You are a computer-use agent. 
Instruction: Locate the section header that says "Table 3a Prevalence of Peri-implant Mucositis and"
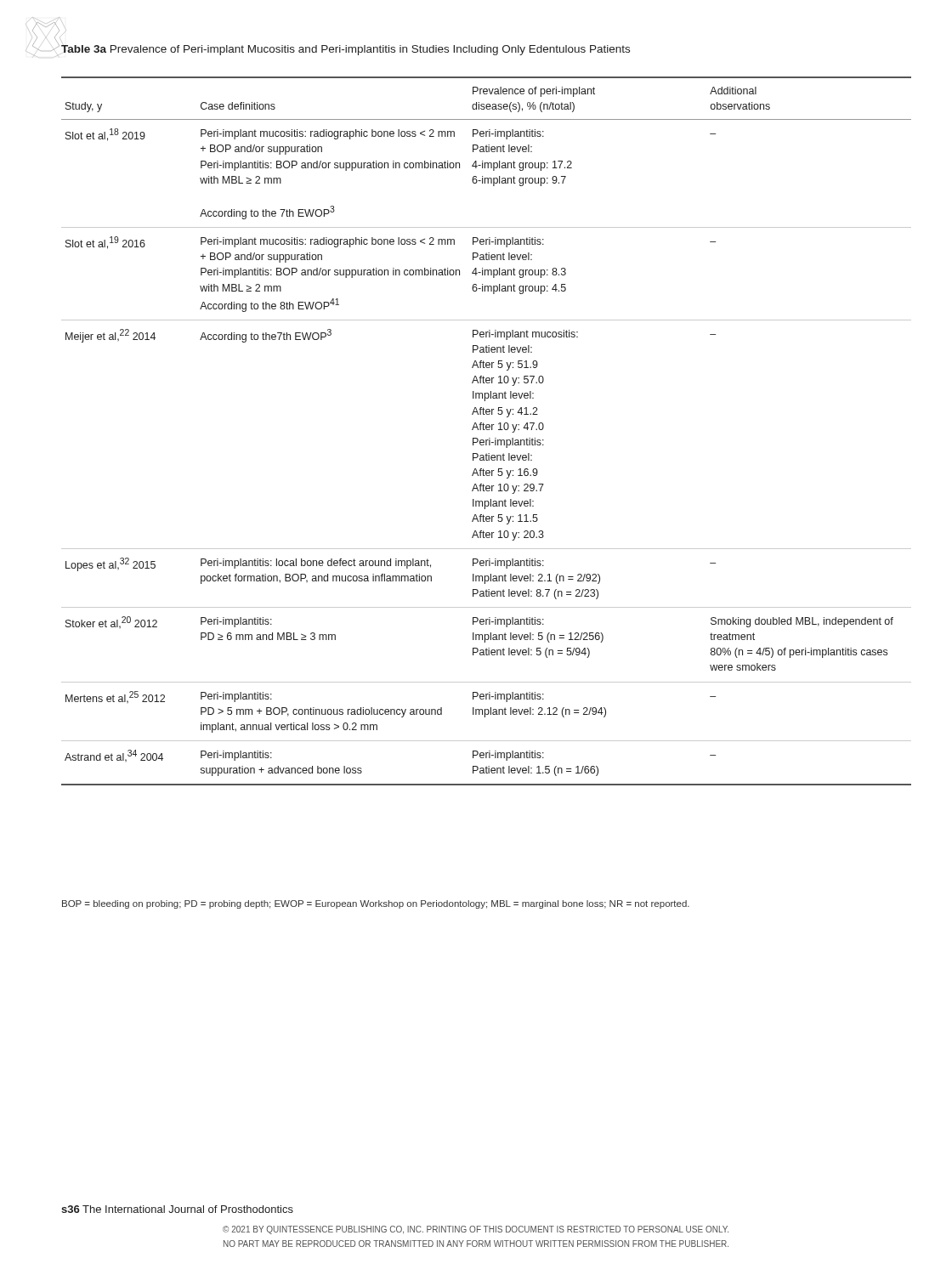pos(346,49)
